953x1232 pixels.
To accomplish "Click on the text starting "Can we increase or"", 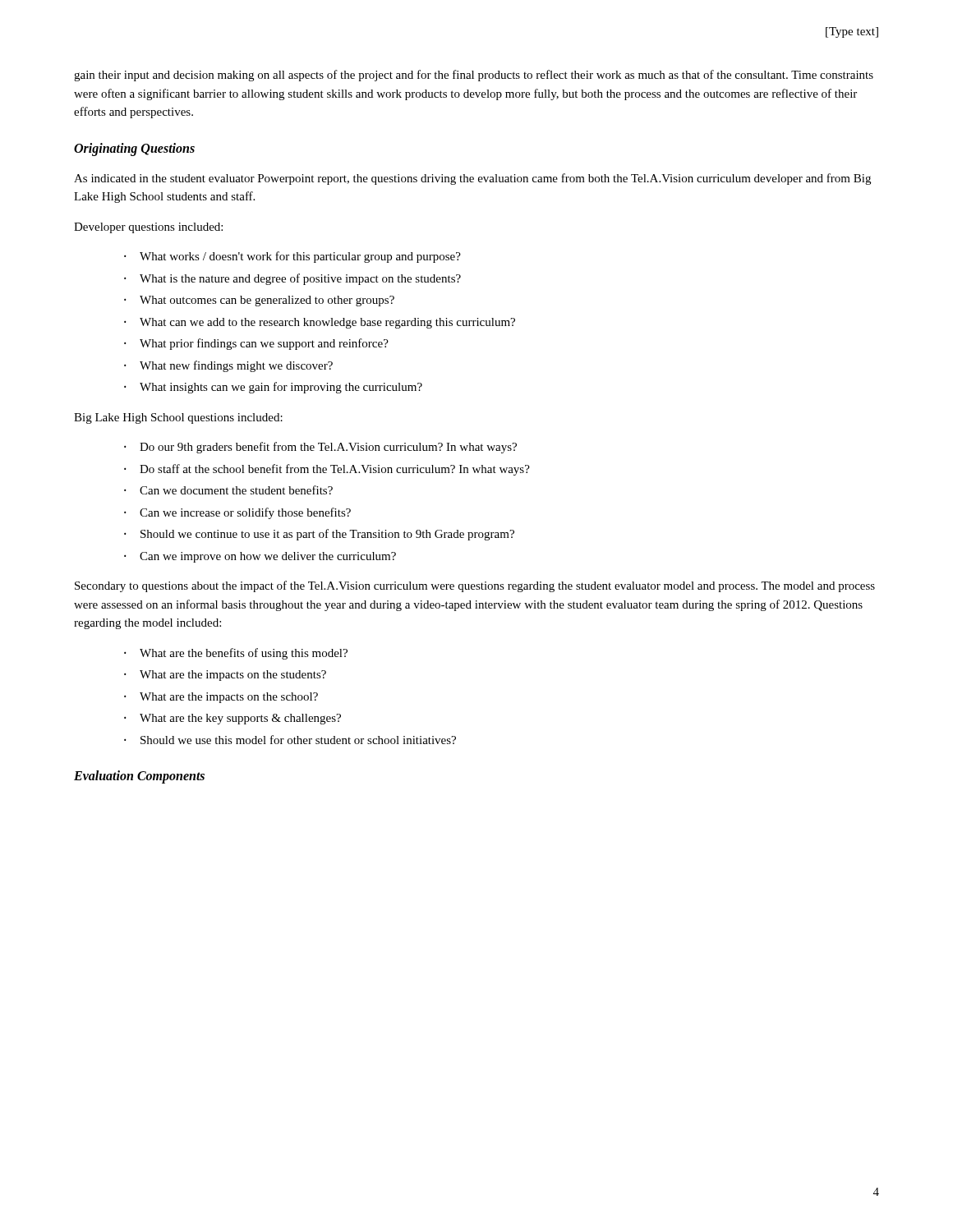I will click(x=237, y=513).
